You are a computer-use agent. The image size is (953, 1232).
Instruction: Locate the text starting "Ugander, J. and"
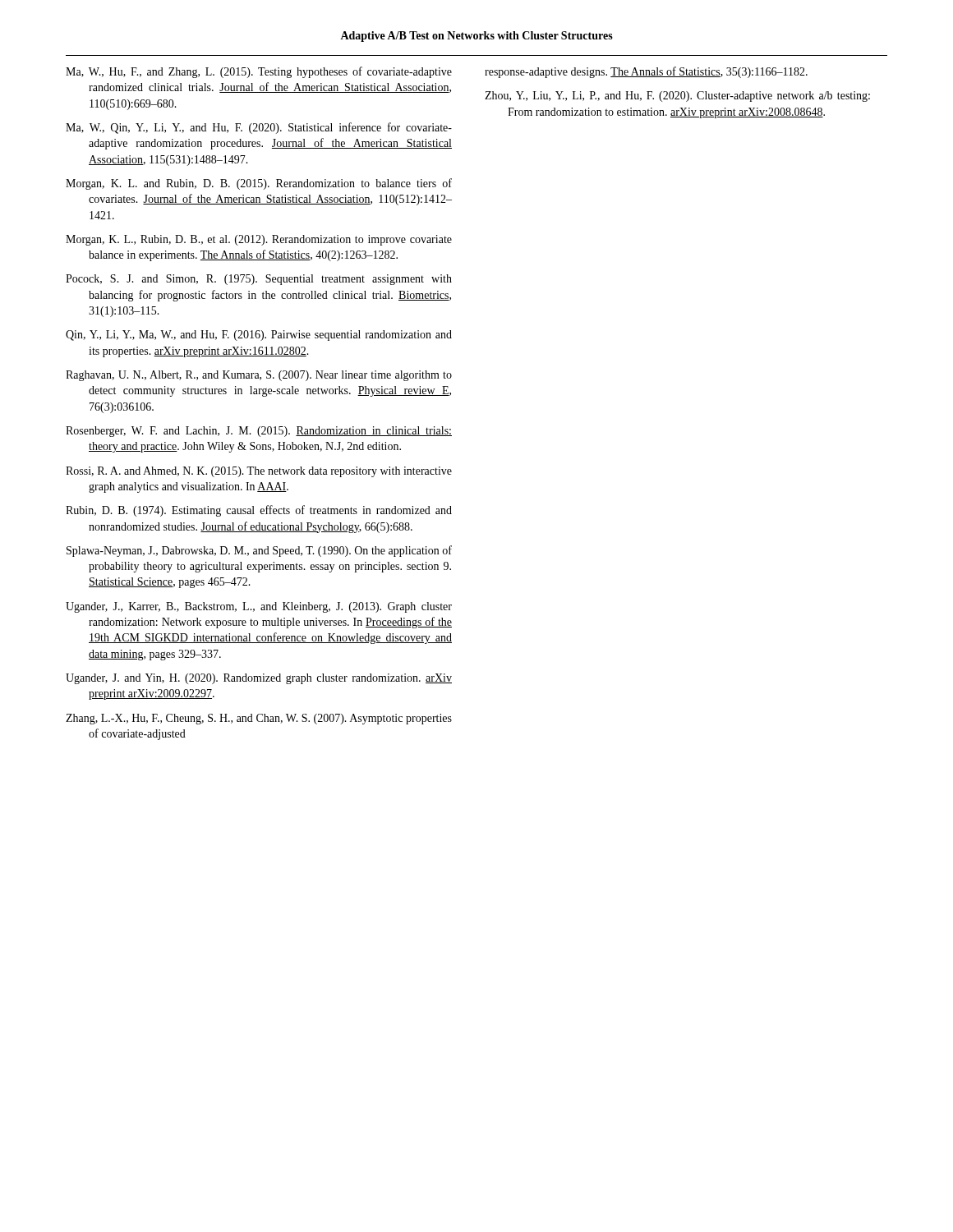pos(259,686)
